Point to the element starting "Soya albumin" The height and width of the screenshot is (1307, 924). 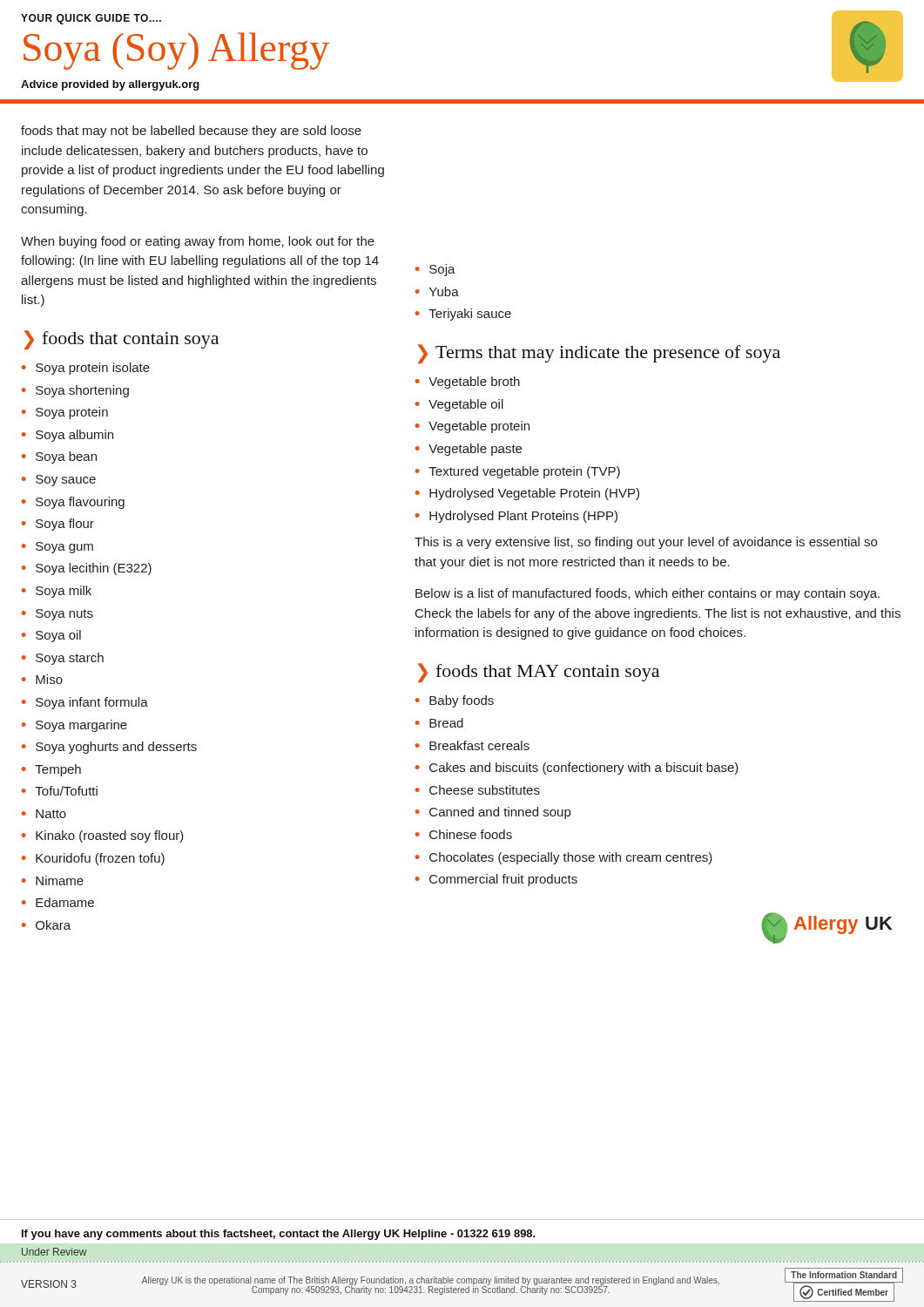[75, 434]
